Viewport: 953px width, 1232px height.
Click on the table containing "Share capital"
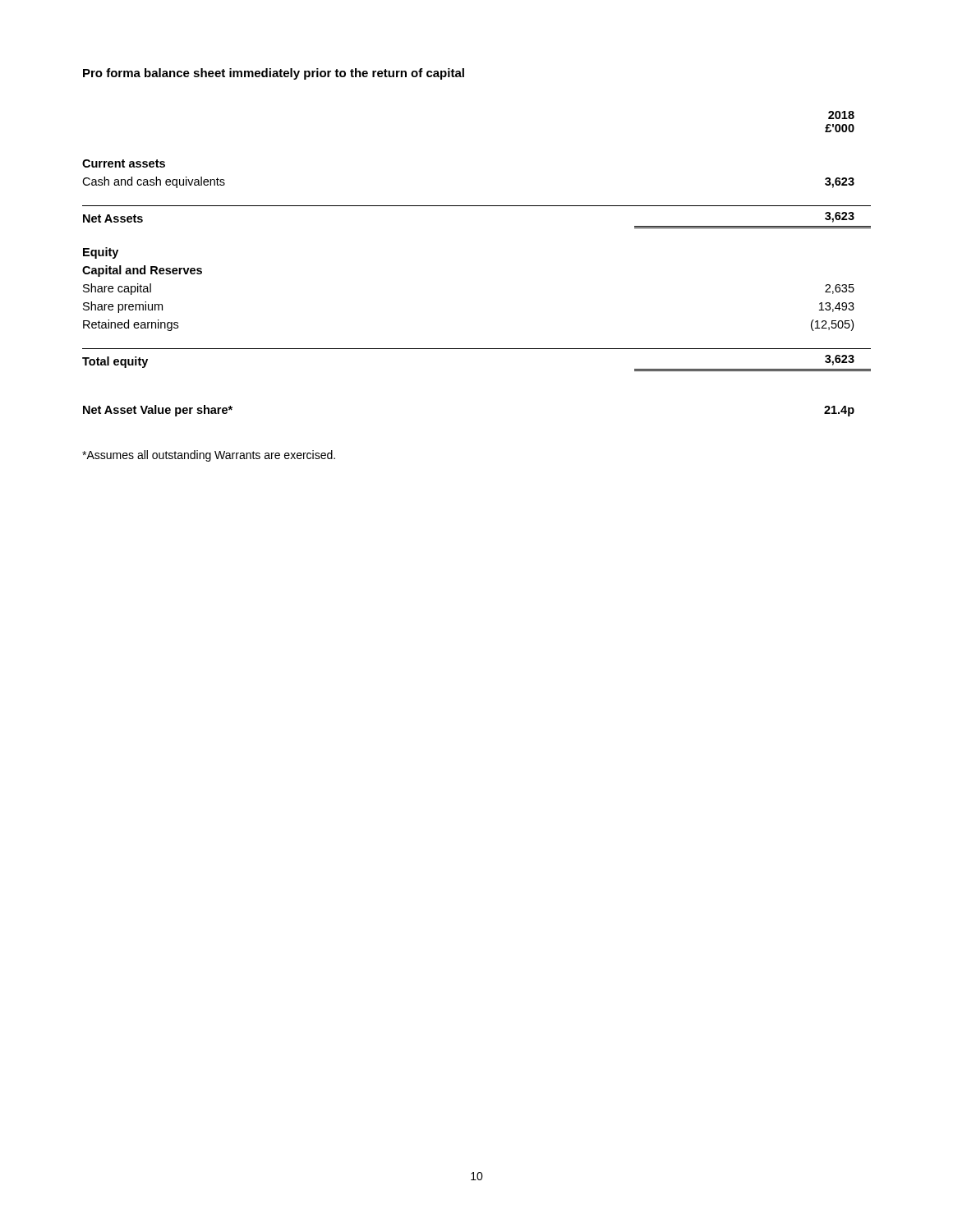pos(476,262)
